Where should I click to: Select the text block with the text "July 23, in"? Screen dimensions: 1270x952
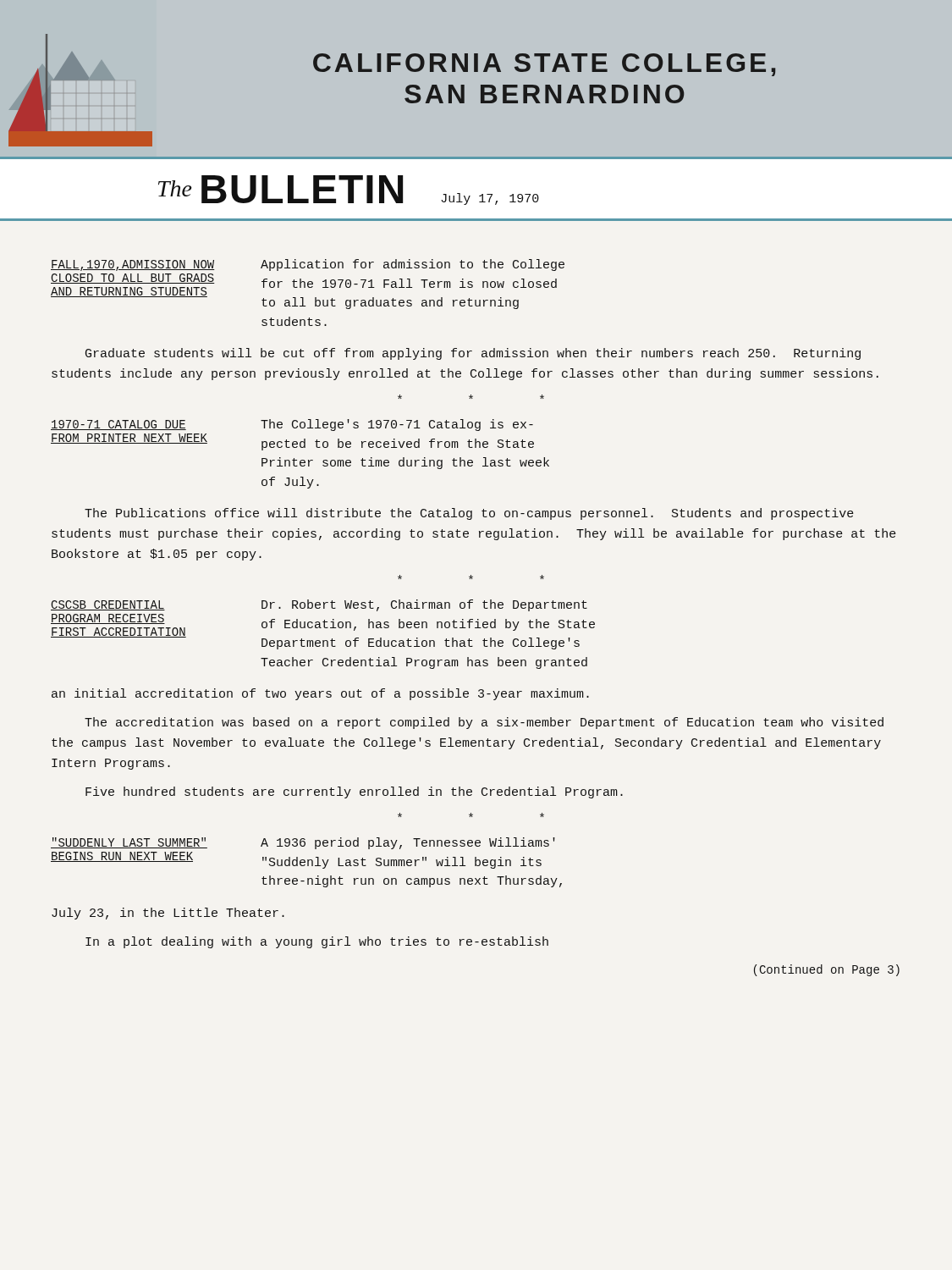(x=169, y=914)
